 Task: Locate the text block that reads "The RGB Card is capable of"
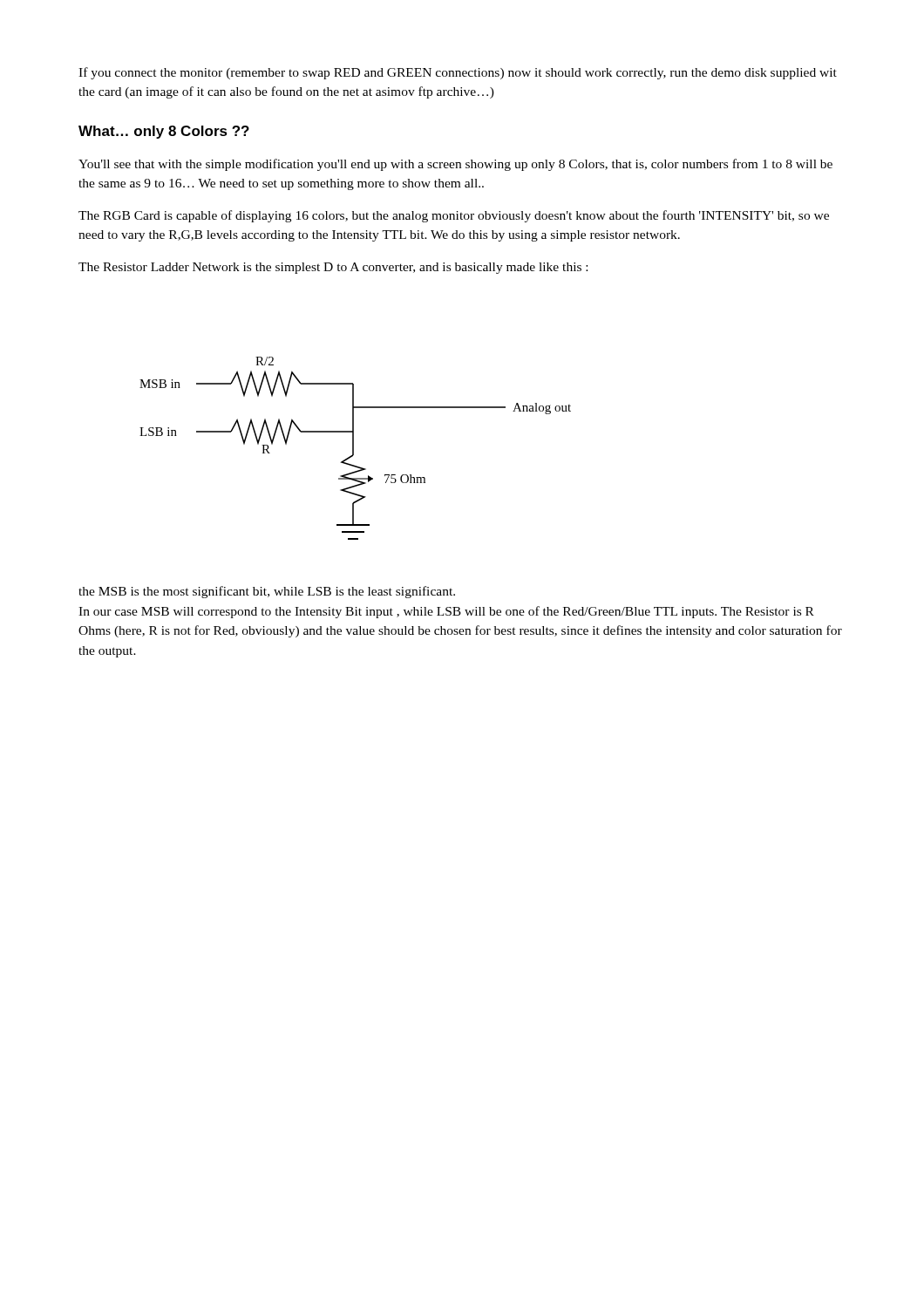coord(454,225)
